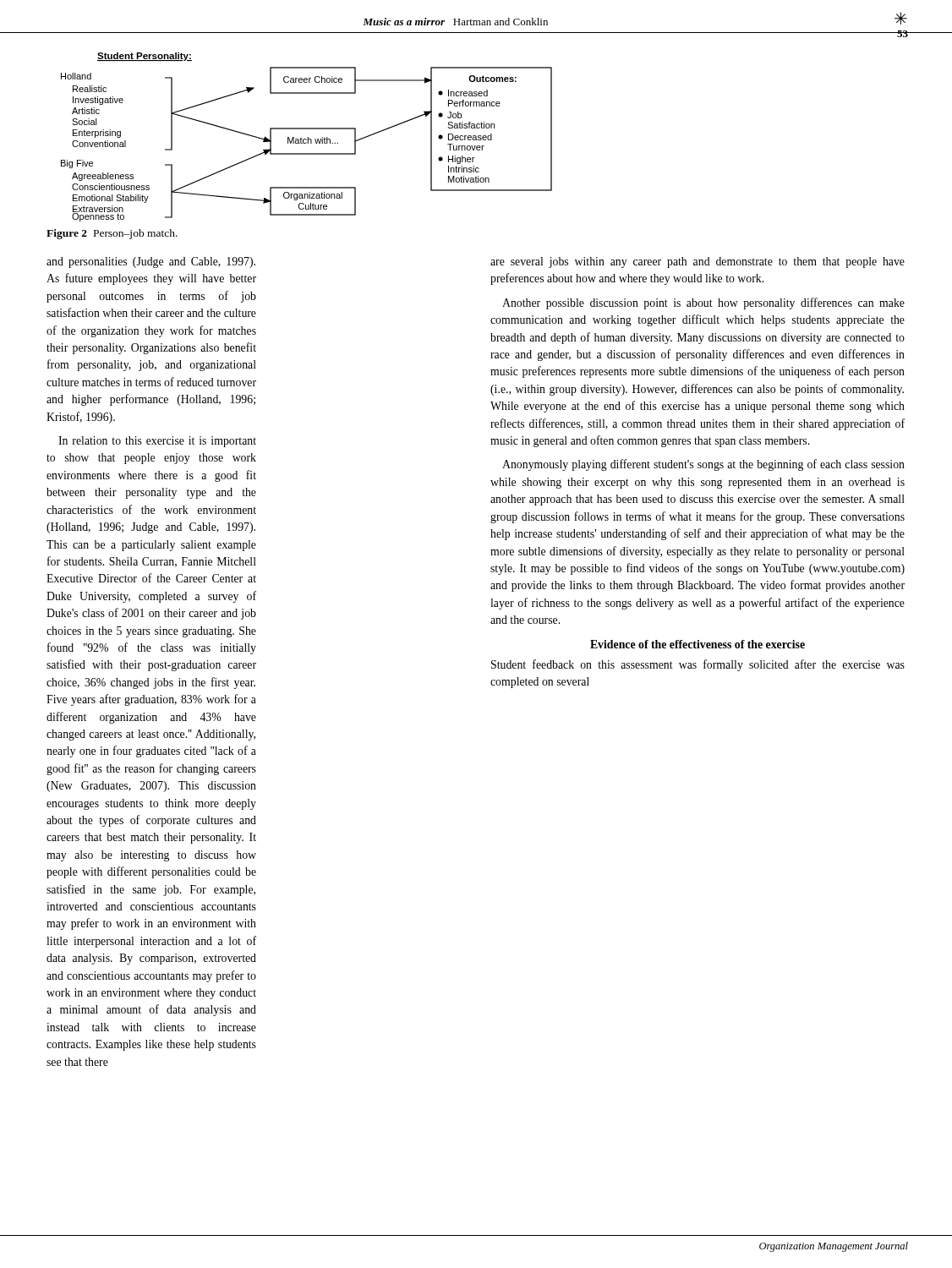Image resolution: width=952 pixels, height=1268 pixels.
Task: Find "Figure 2 Person–job match." on this page
Action: point(112,233)
